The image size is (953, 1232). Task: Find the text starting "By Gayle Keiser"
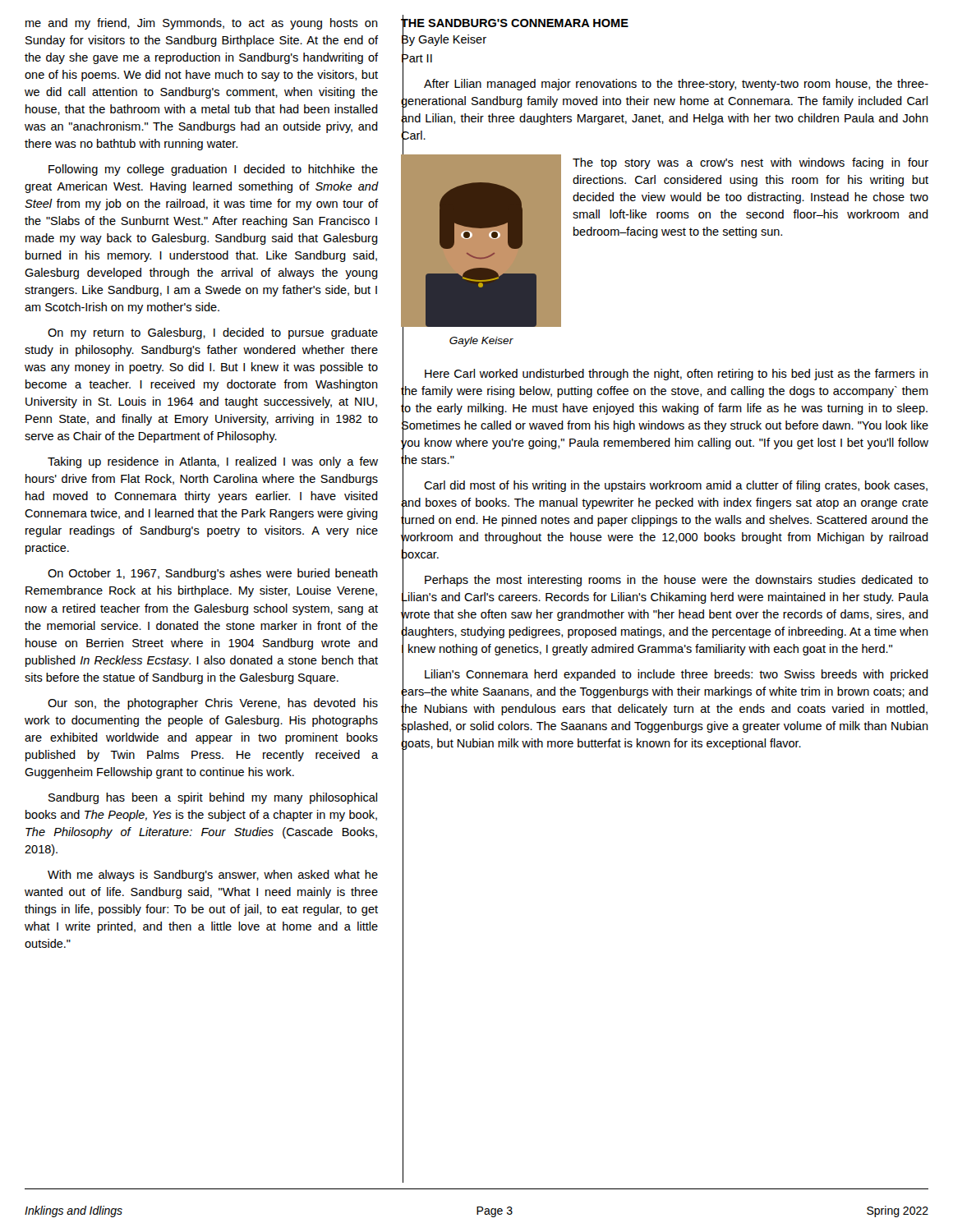pos(444,40)
